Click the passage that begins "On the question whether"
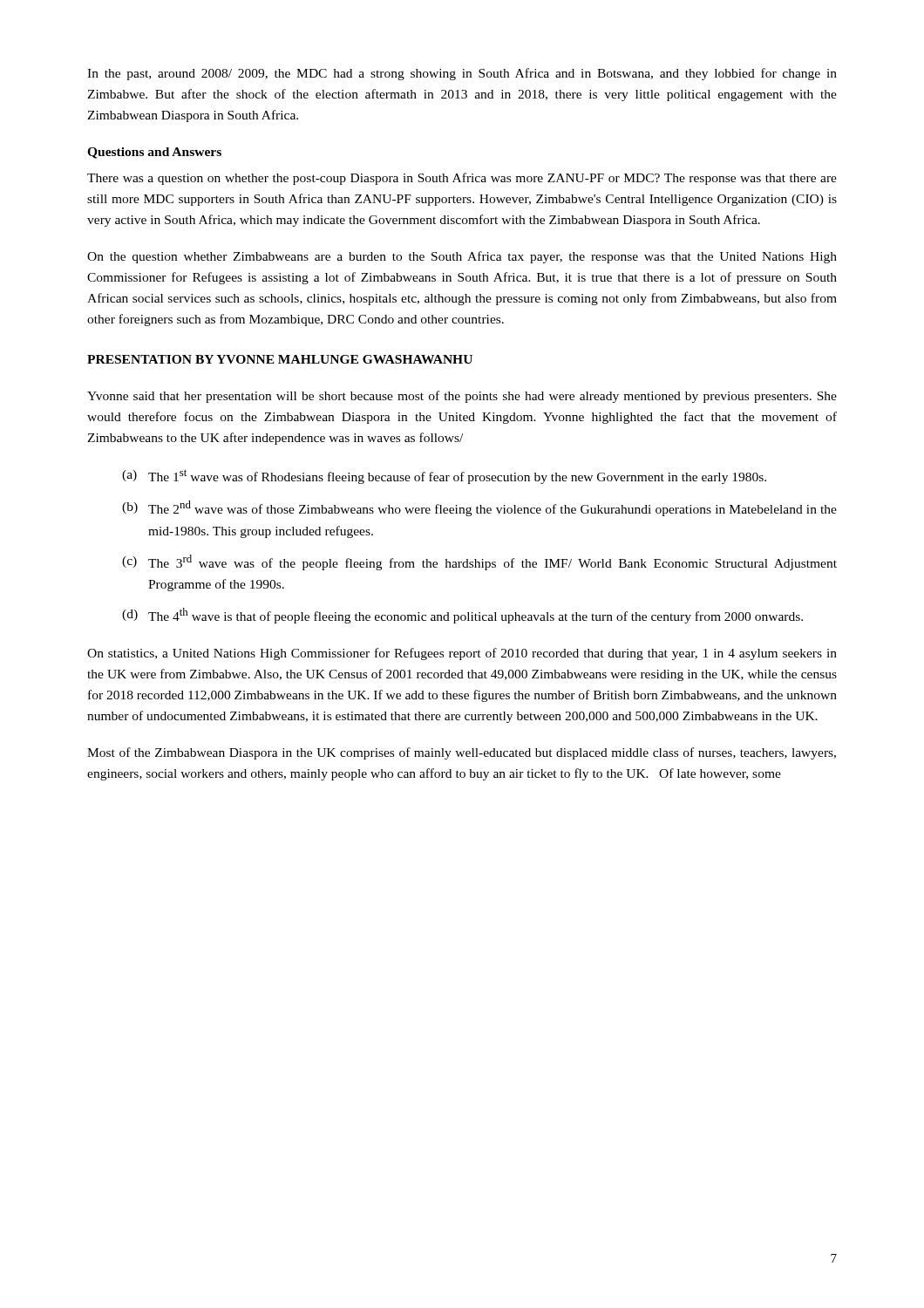This screenshot has width=924, height=1308. [462, 288]
